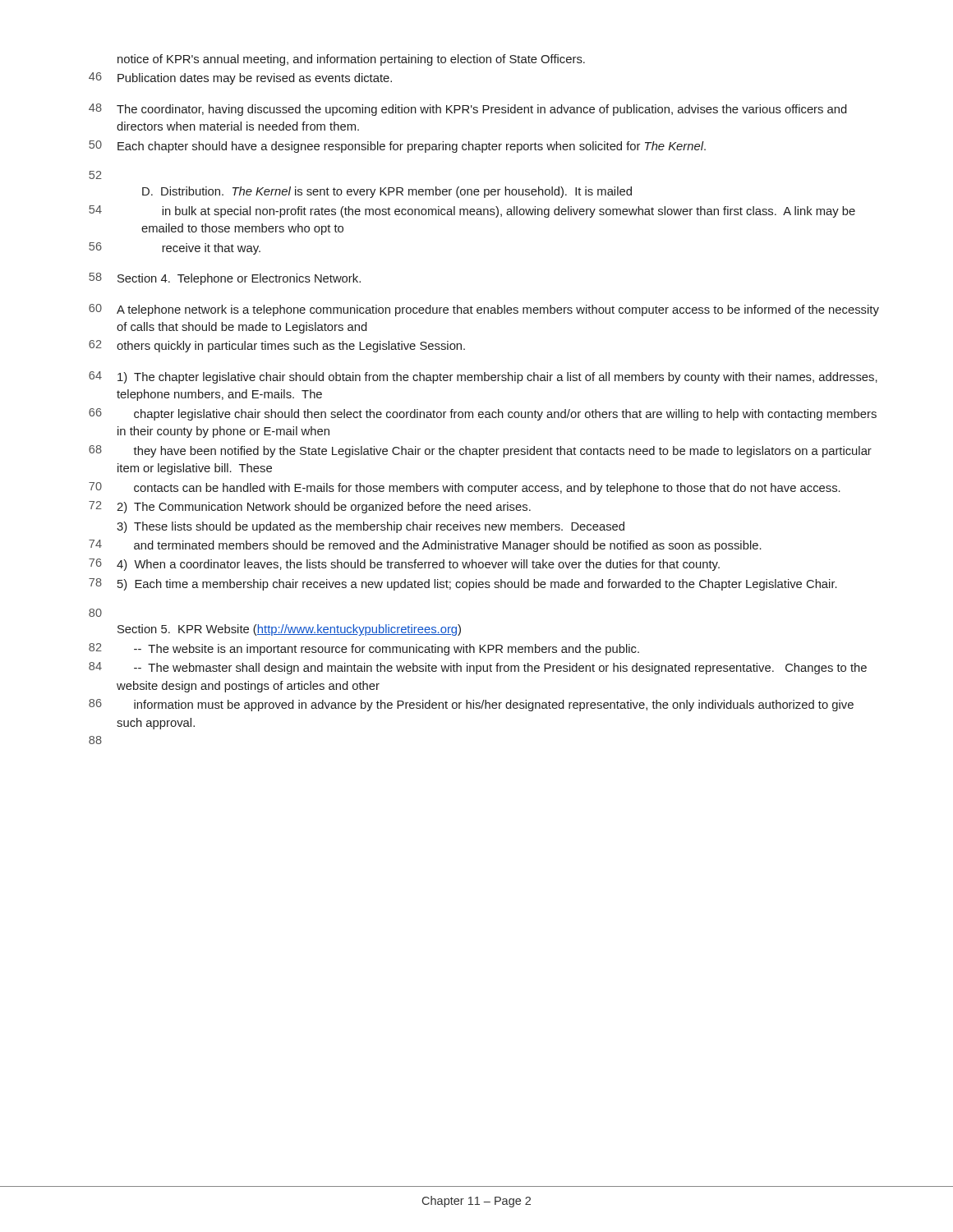Find the list item that says "78 5) Each time a membership chair receives"

pyautogui.click(x=476, y=584)
